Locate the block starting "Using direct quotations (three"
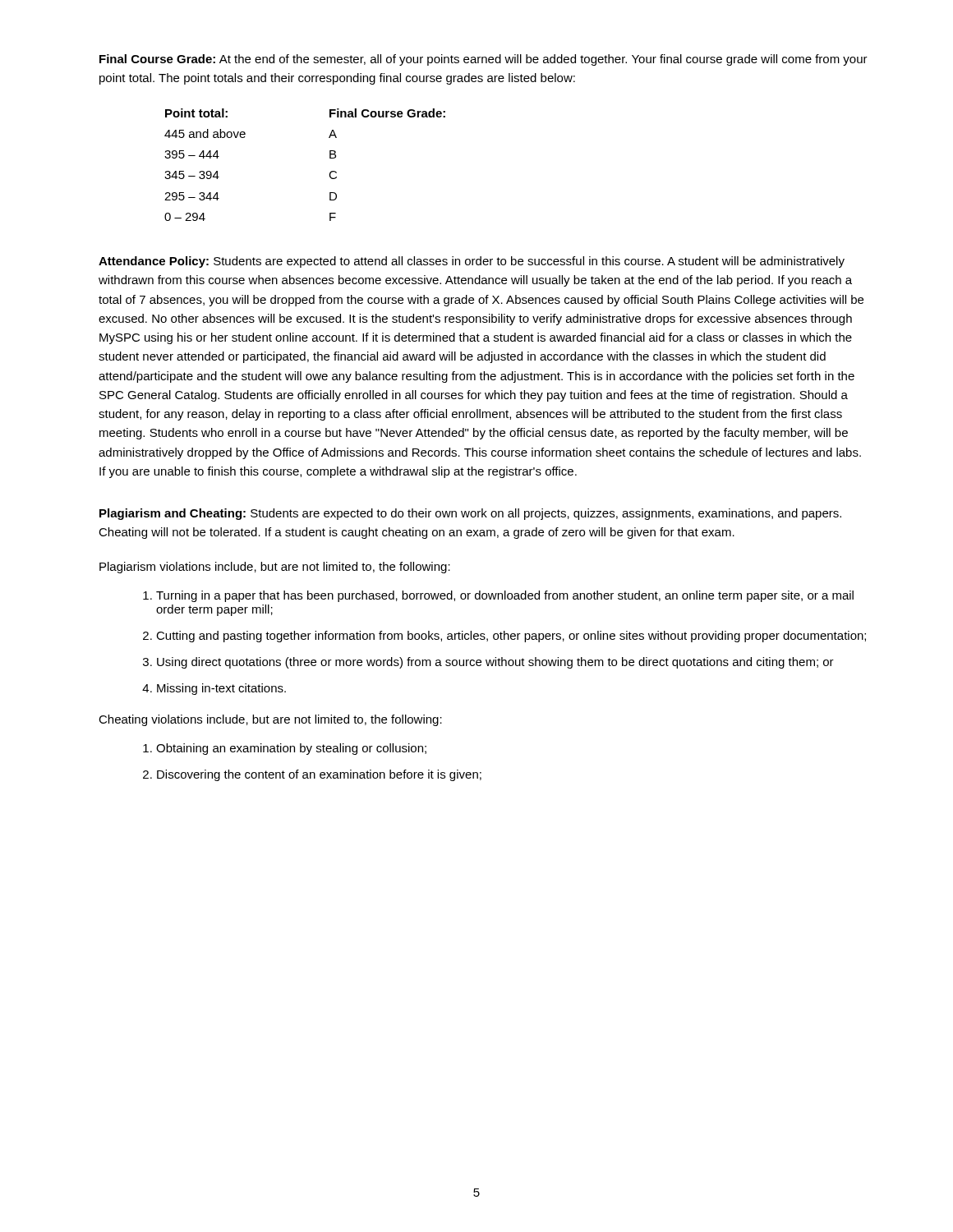The image size is (953, 1232). (497, 661)
